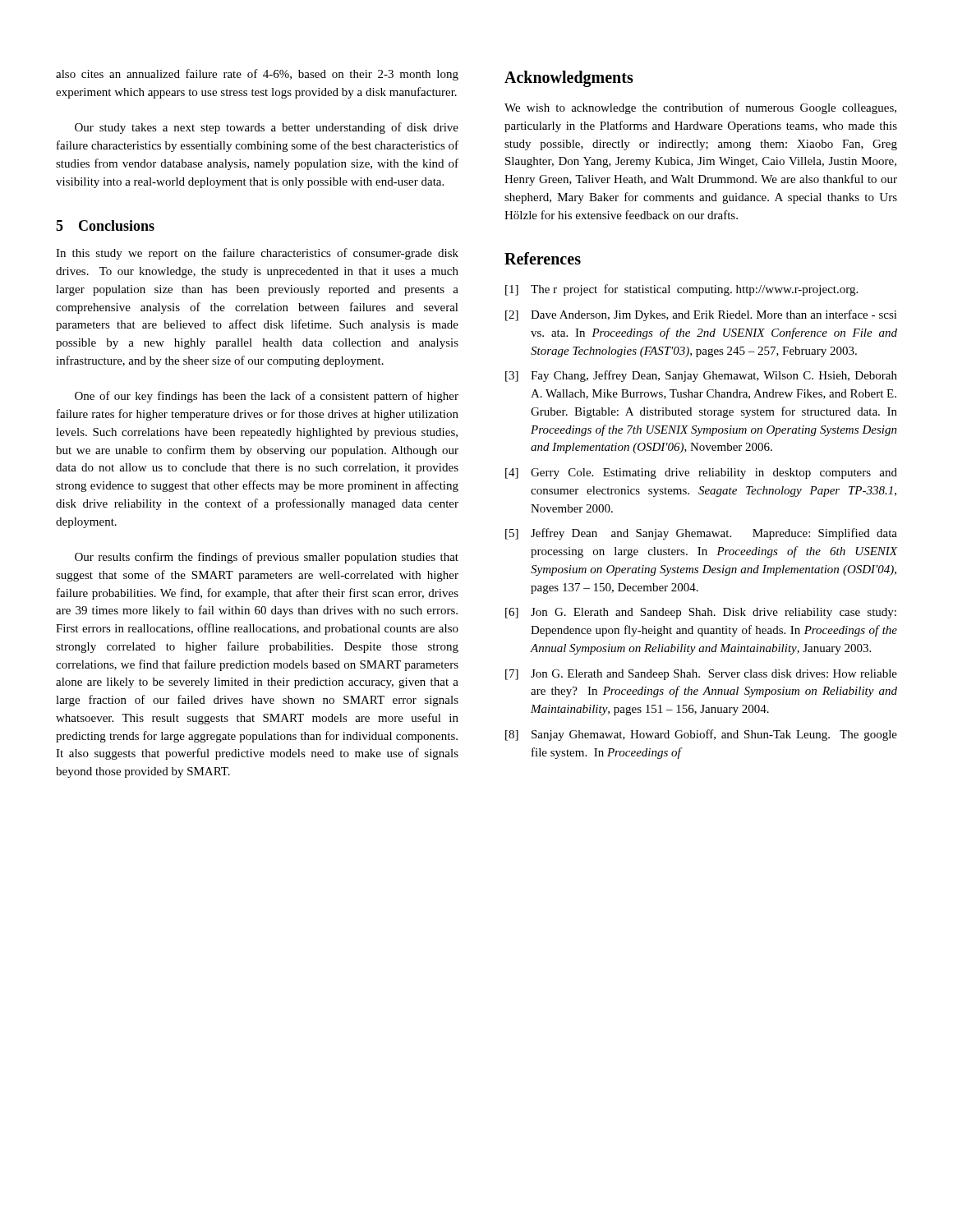Point to the block beginning "[2] Dave Anderson, Jim"
This screenshot has height=1232, width=953.
pos(701,333)
